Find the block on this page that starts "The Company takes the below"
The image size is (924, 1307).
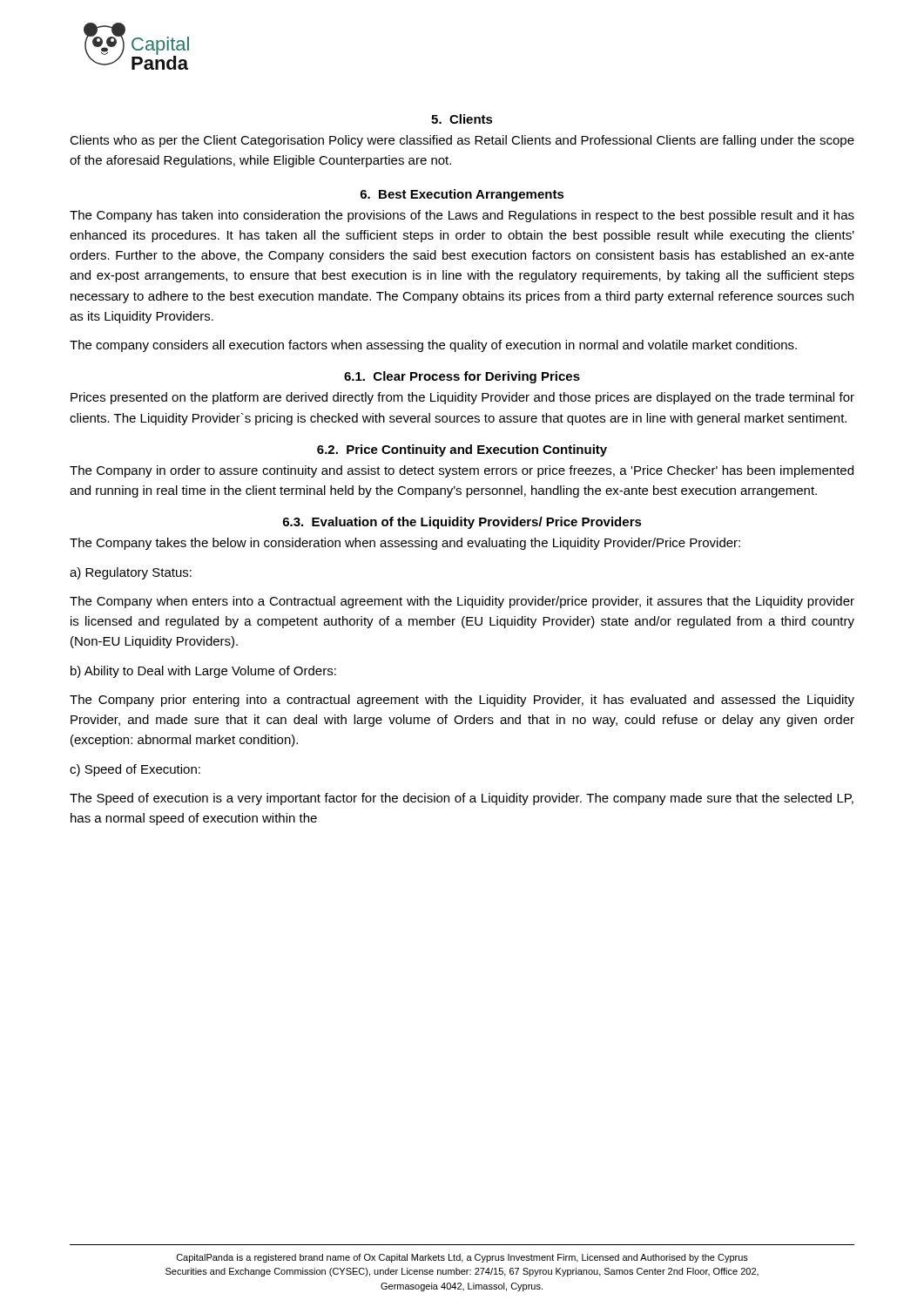click(x=405, y=543)
